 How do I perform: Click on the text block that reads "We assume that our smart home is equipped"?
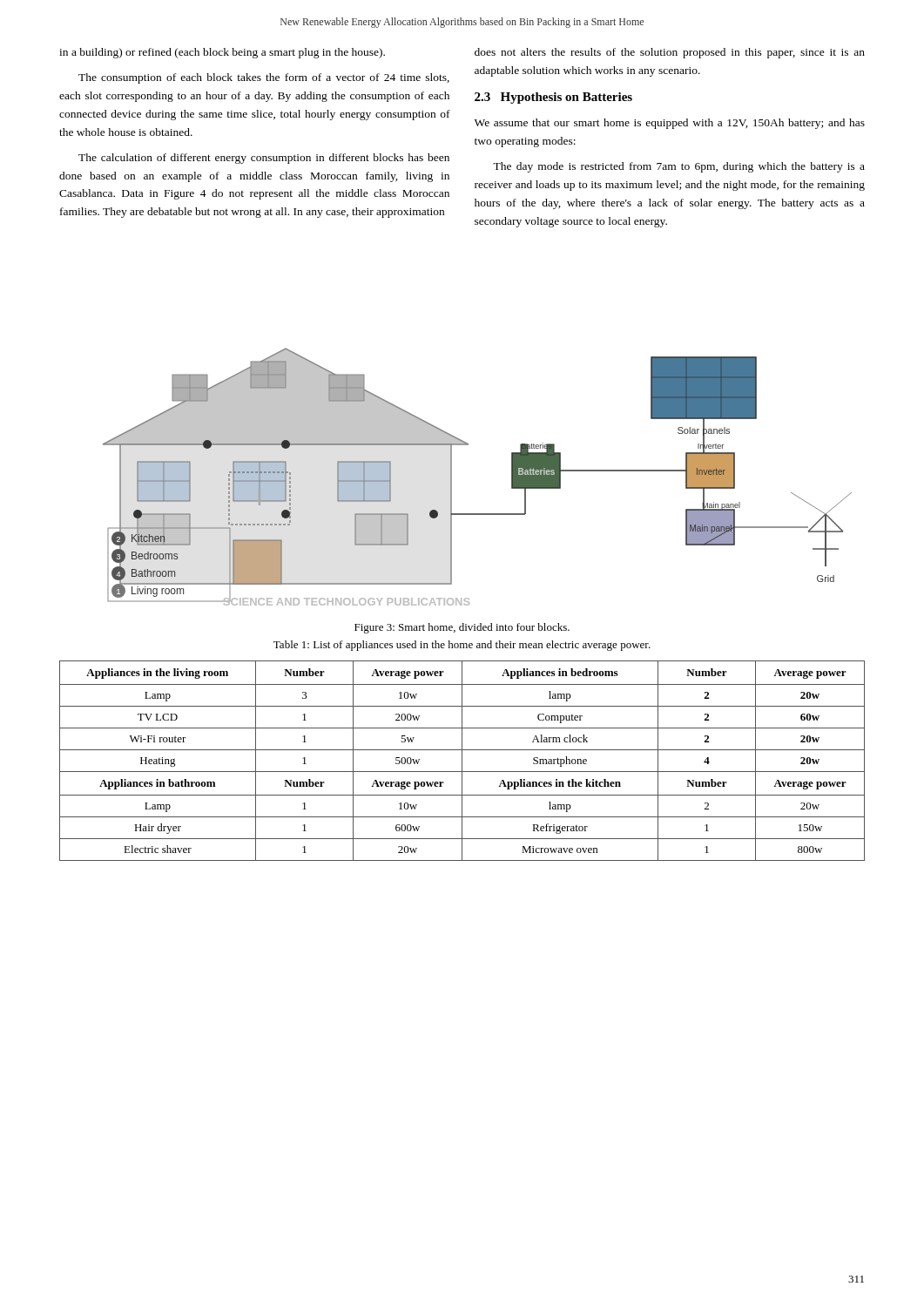tap(669, 172)
